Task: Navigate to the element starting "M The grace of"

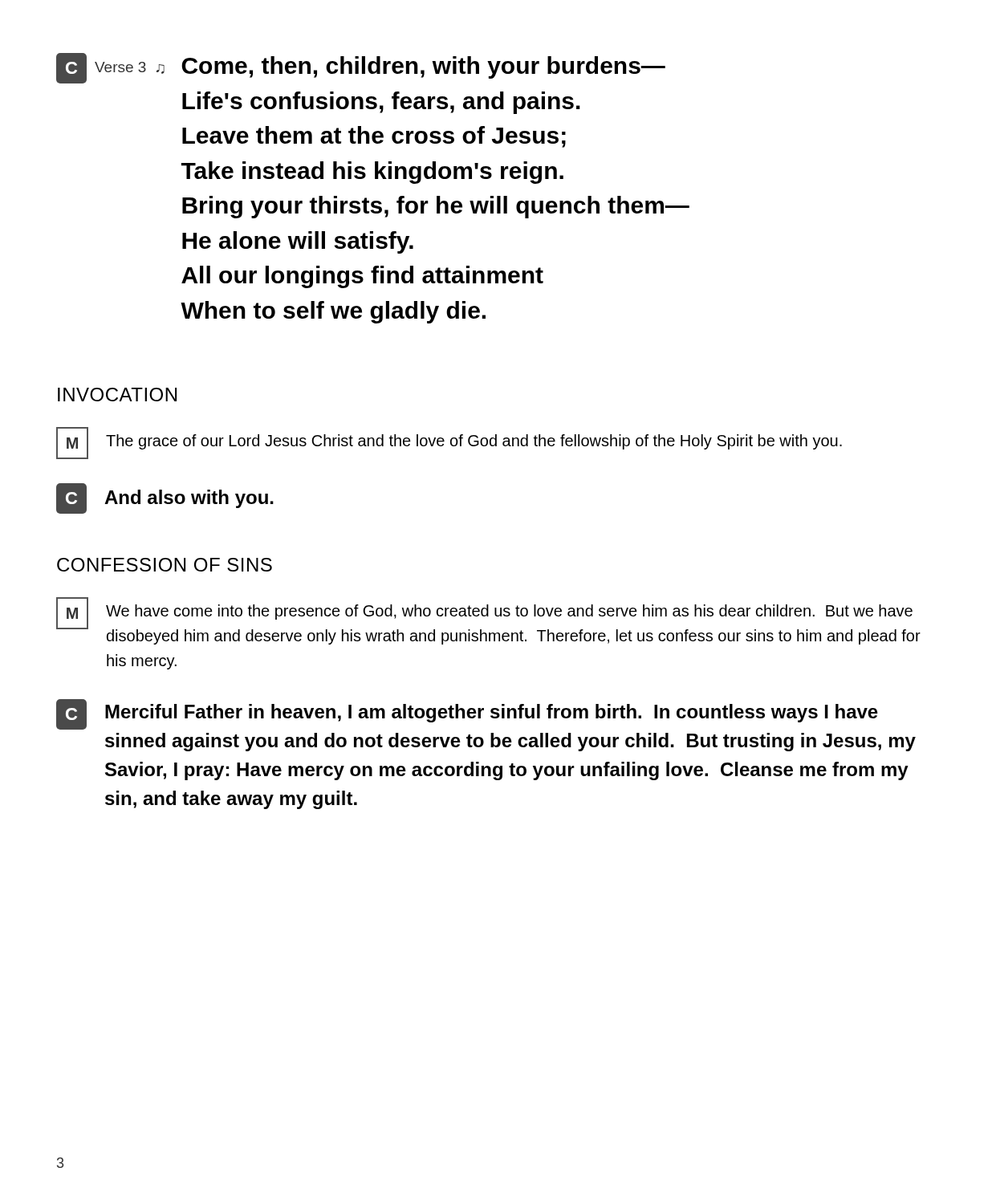Action: (x=496, y=442)
